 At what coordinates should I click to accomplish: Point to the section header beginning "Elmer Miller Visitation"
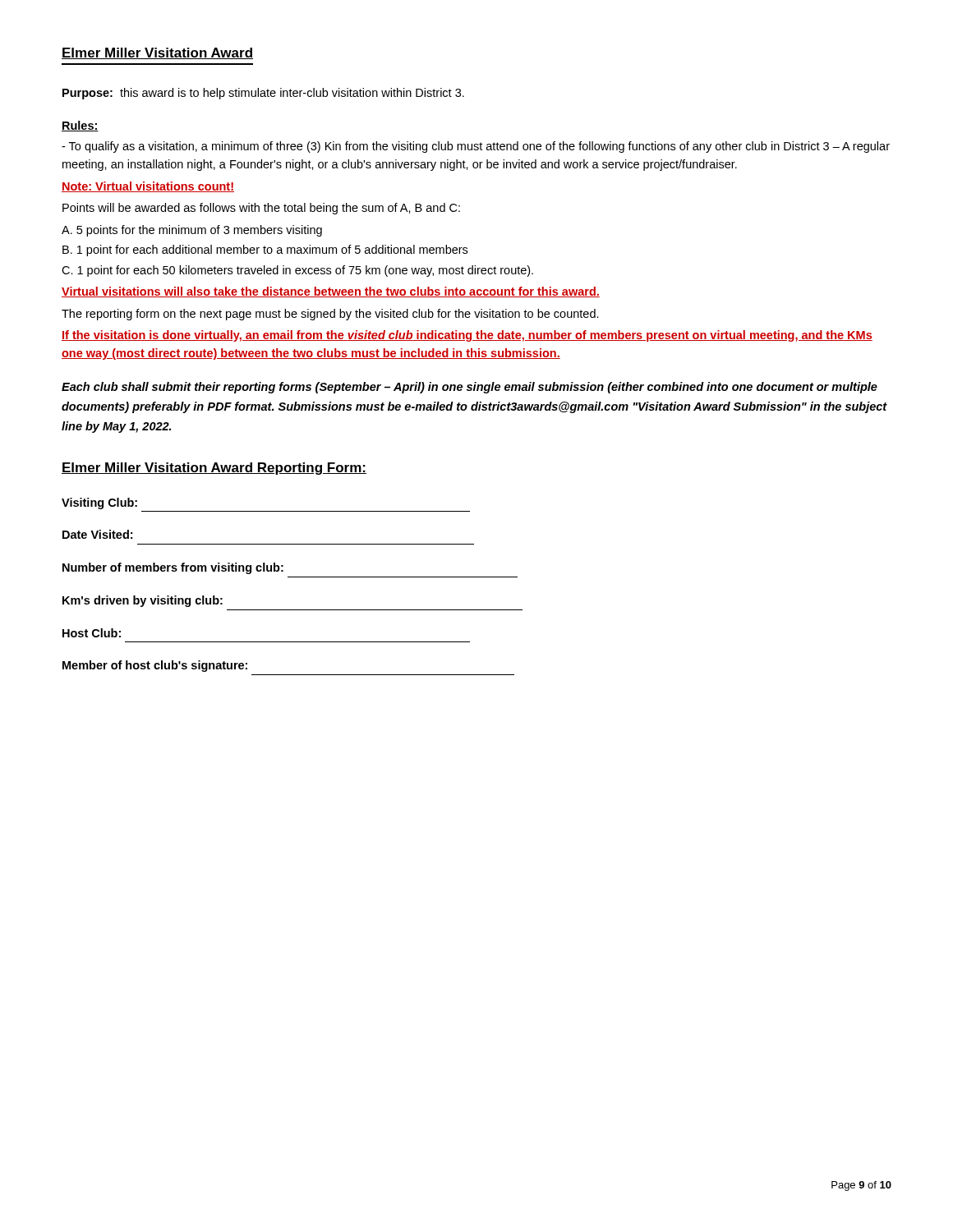click(x=214, y=467)
